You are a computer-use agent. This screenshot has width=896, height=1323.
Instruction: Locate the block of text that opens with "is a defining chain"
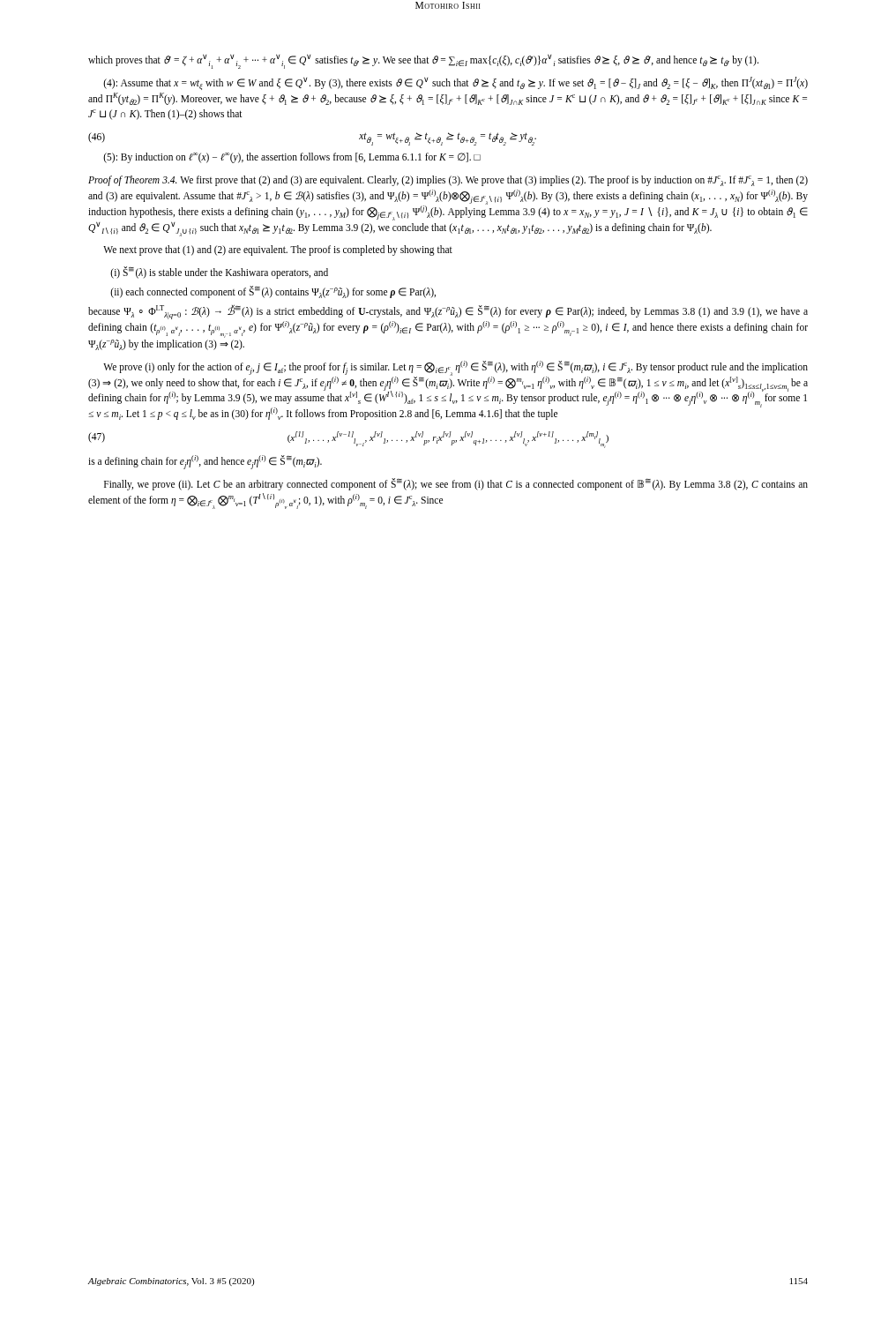click(x=448, y=481)
